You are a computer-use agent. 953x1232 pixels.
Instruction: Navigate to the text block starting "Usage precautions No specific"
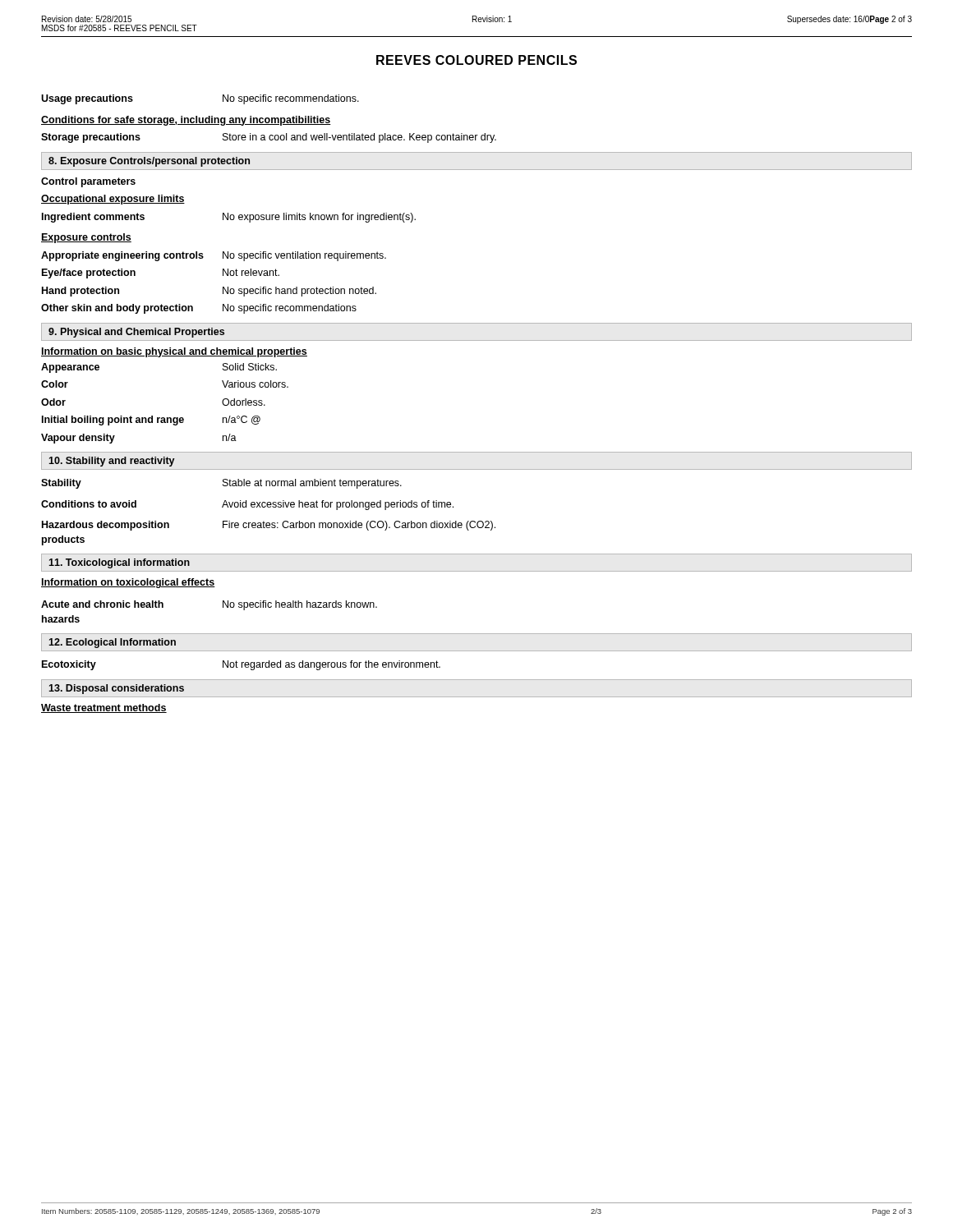tap(86, 99)
